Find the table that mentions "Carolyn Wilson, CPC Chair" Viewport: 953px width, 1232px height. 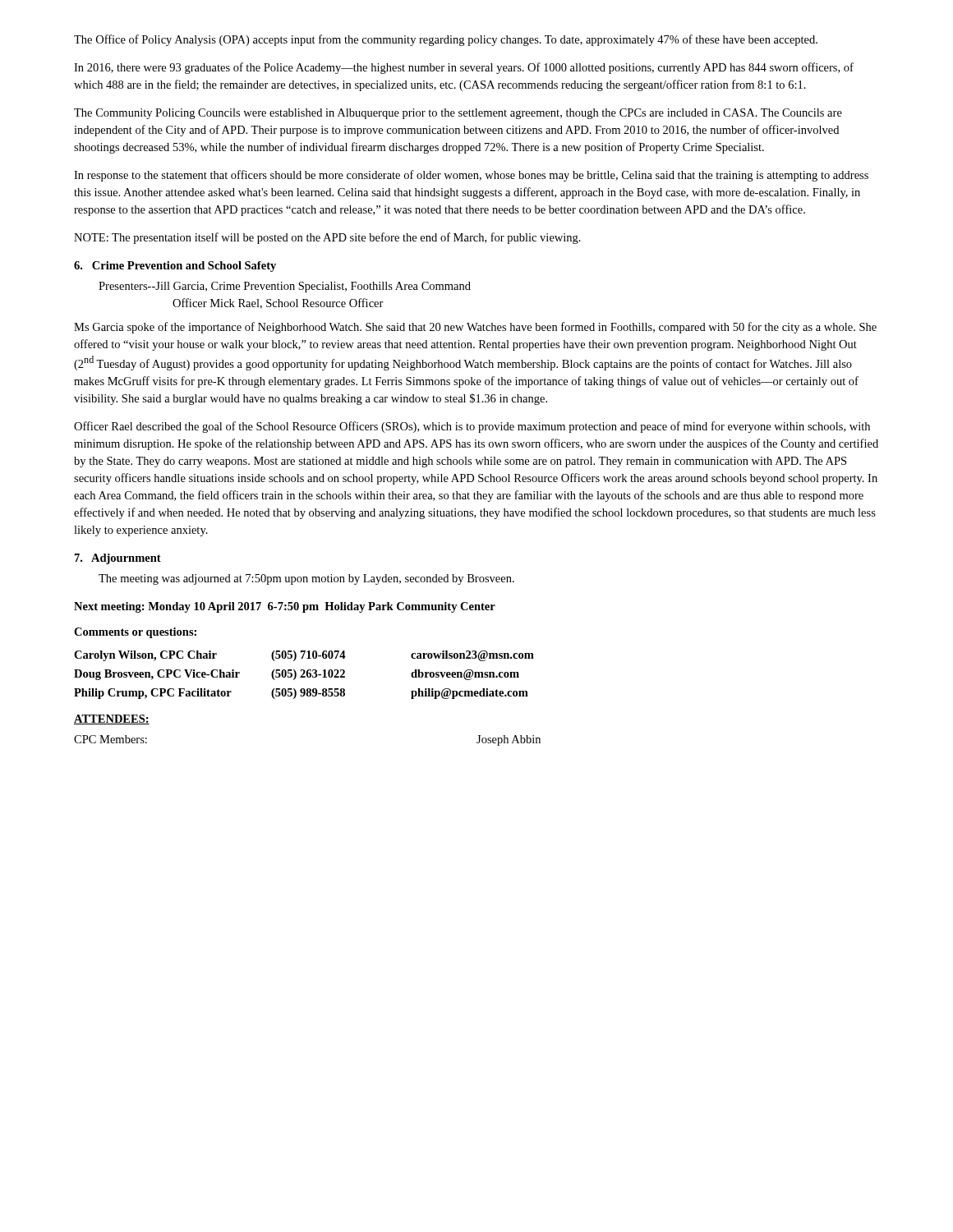pos(476,674)
